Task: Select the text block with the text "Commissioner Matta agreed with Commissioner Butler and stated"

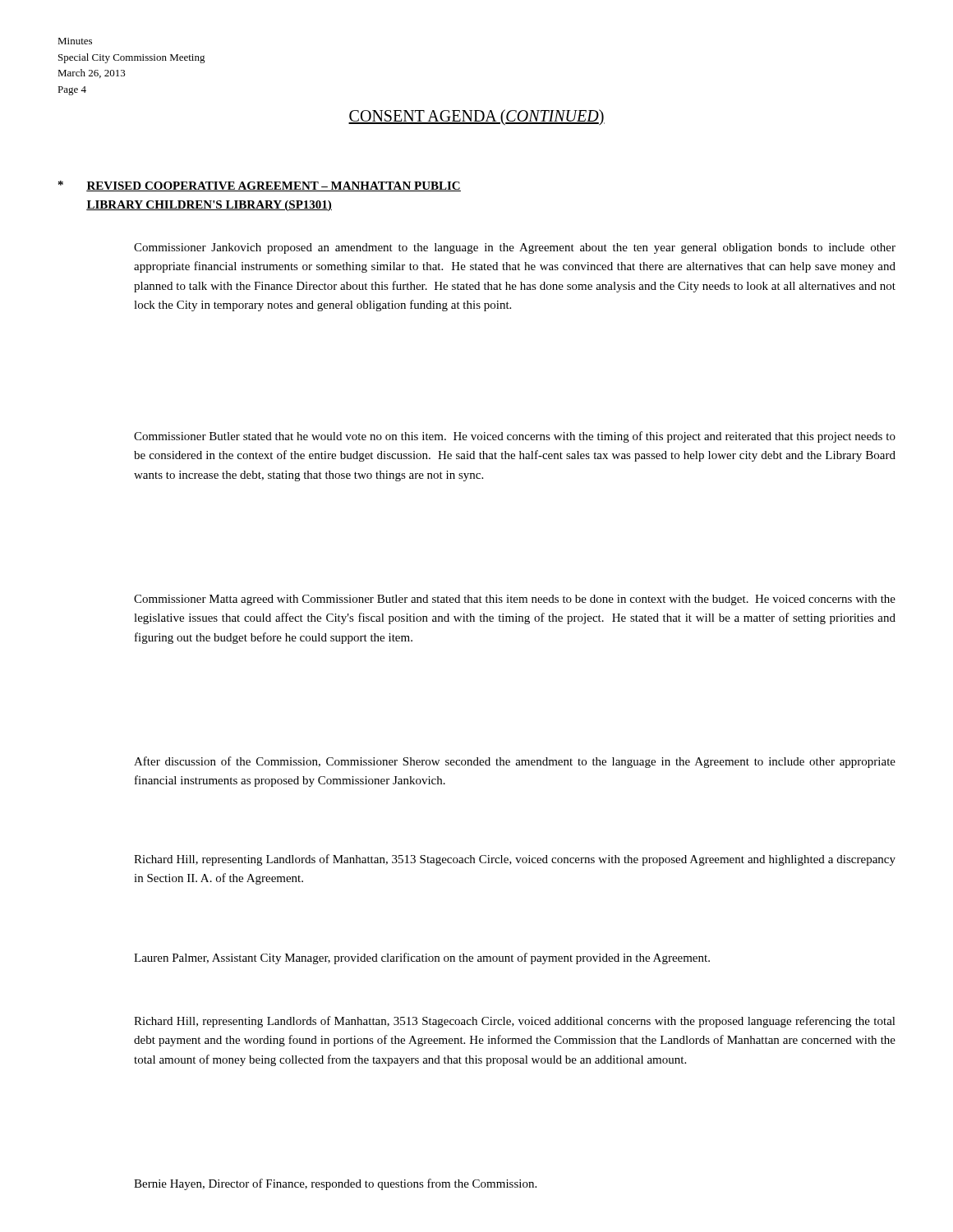Action: [x=515, y=618]
